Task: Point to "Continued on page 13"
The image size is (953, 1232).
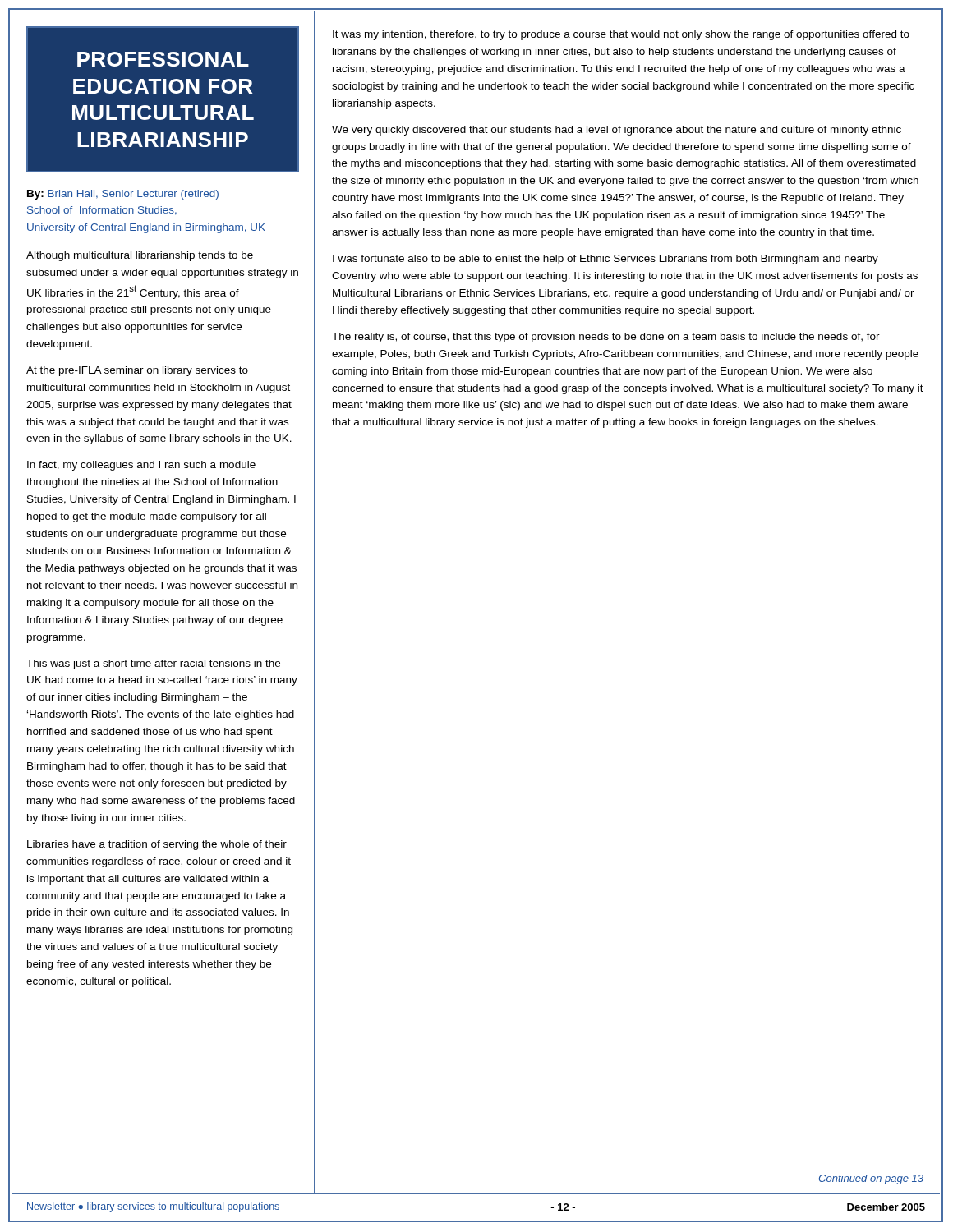Action: 871,1178
